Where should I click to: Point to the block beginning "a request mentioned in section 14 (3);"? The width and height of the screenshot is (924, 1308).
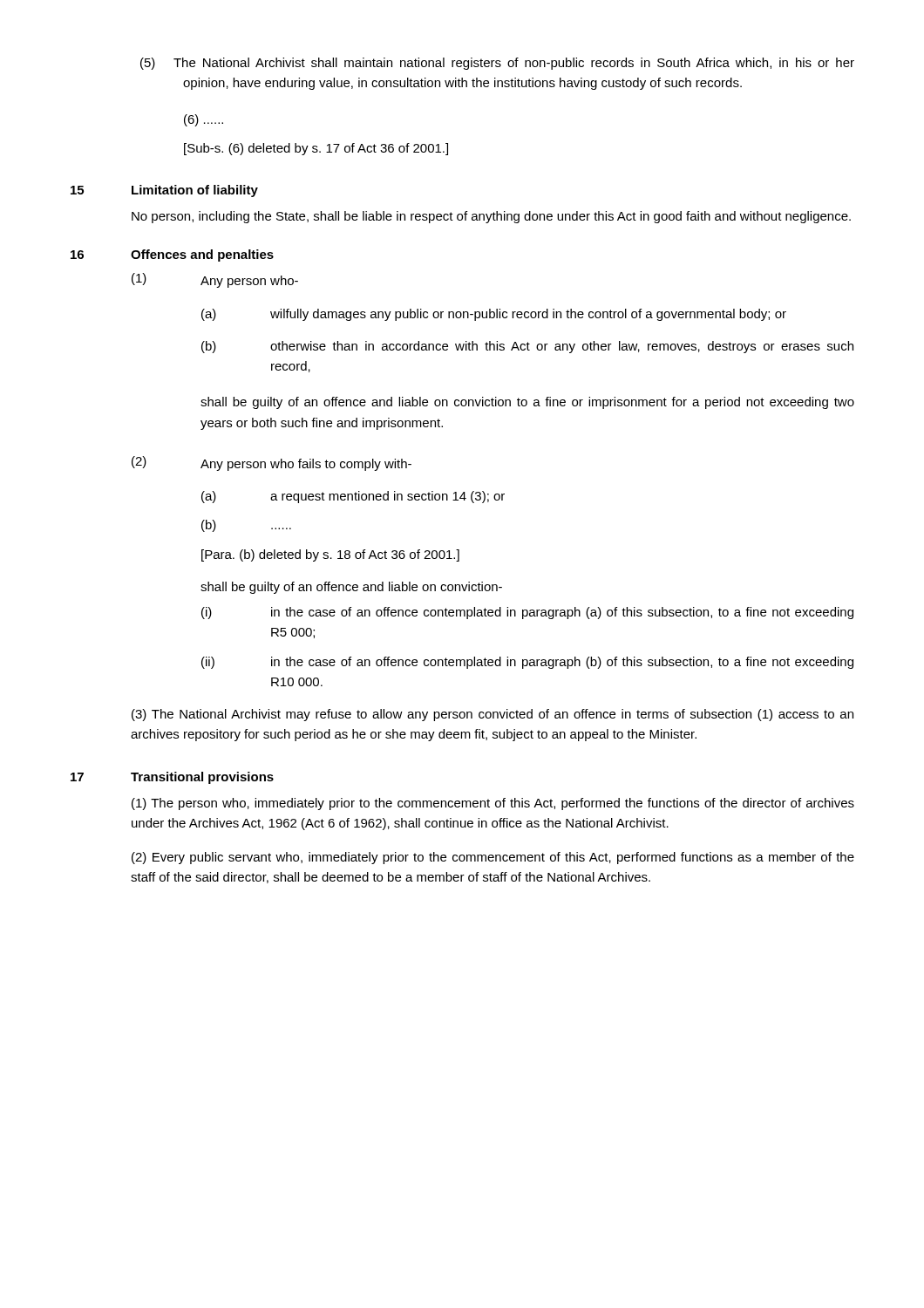point(388,496)
